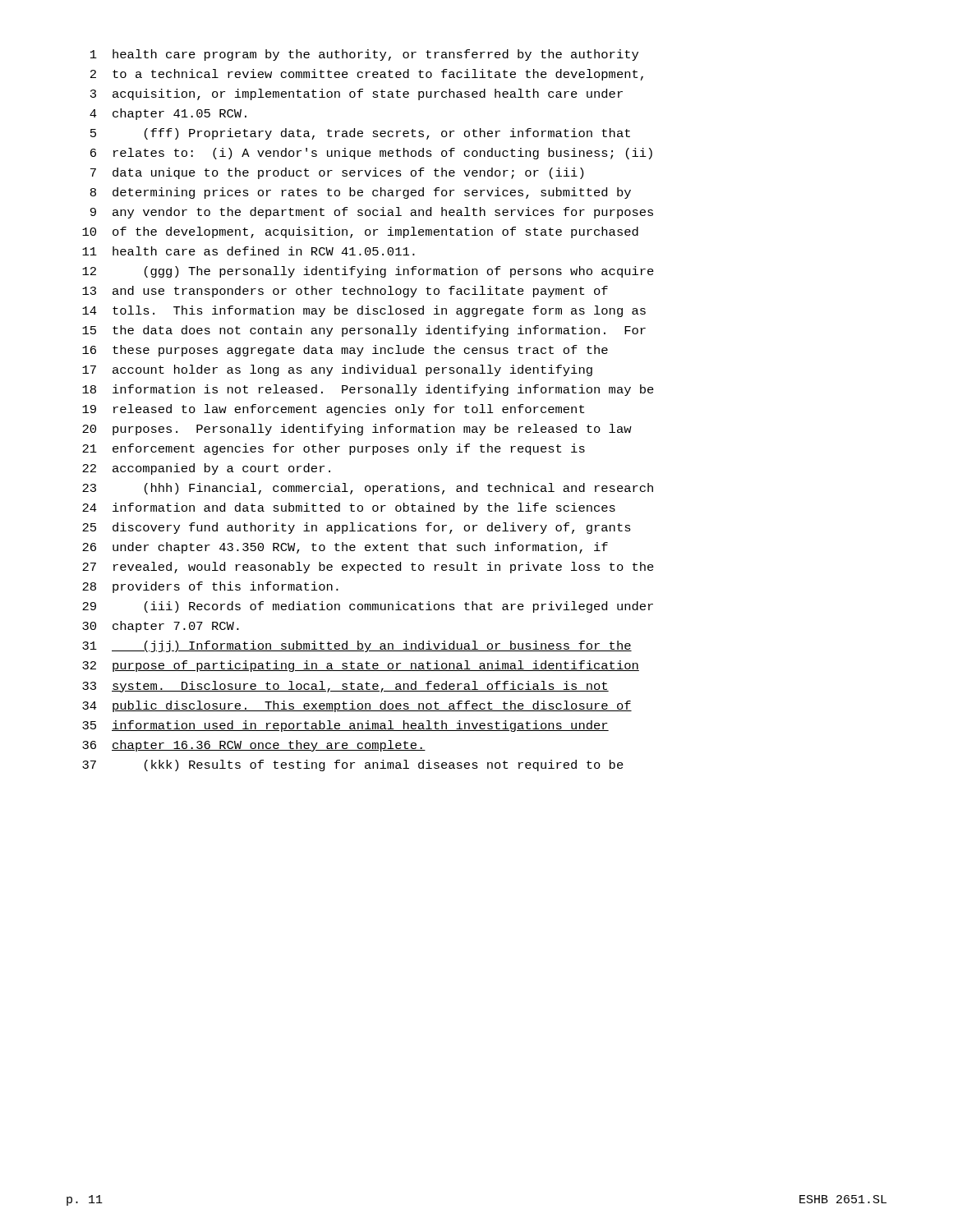
Task: Click on the list item that reads "6 relates to: (i) A"
Action: (360, 154)
